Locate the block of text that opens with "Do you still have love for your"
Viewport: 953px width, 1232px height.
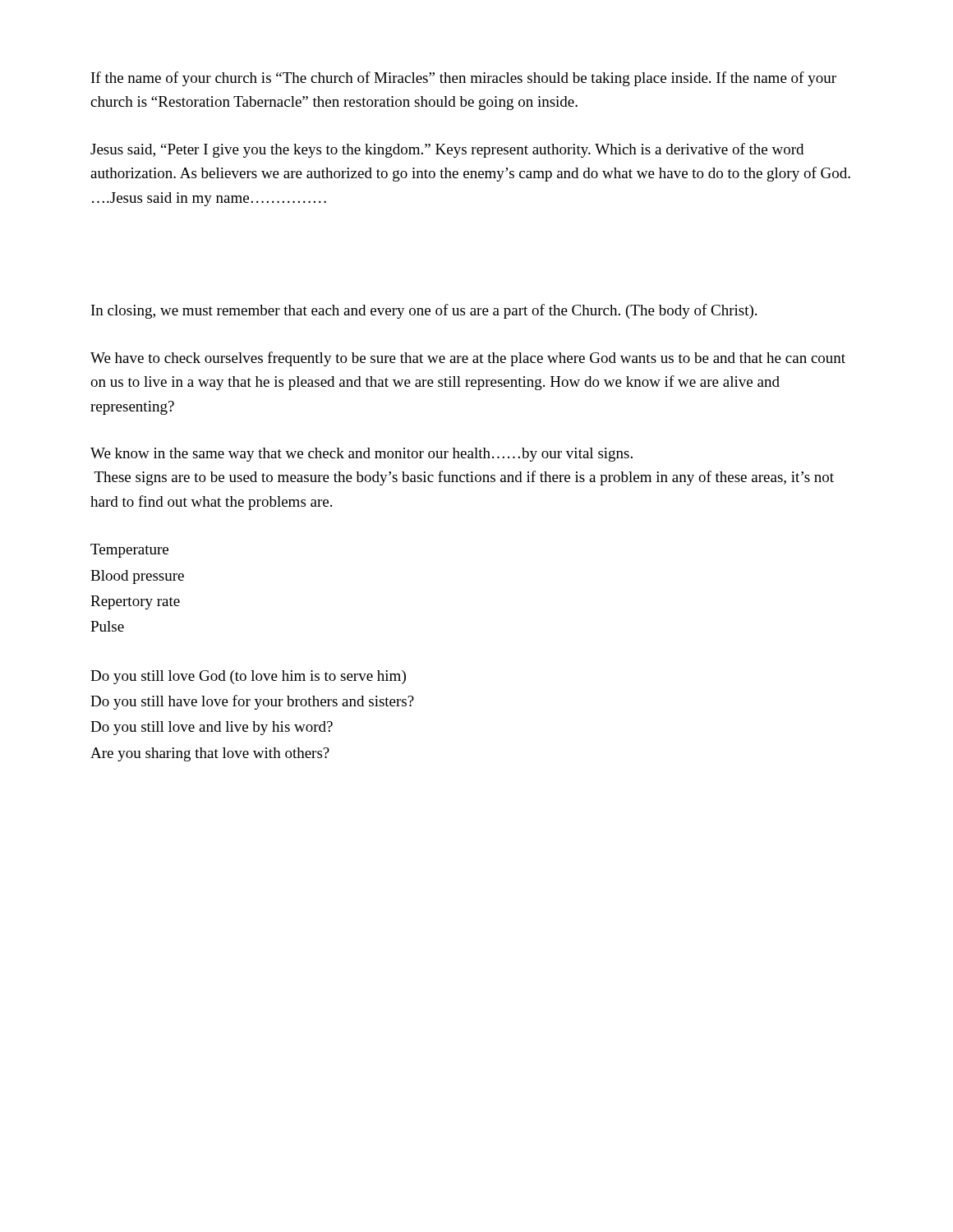252,701
